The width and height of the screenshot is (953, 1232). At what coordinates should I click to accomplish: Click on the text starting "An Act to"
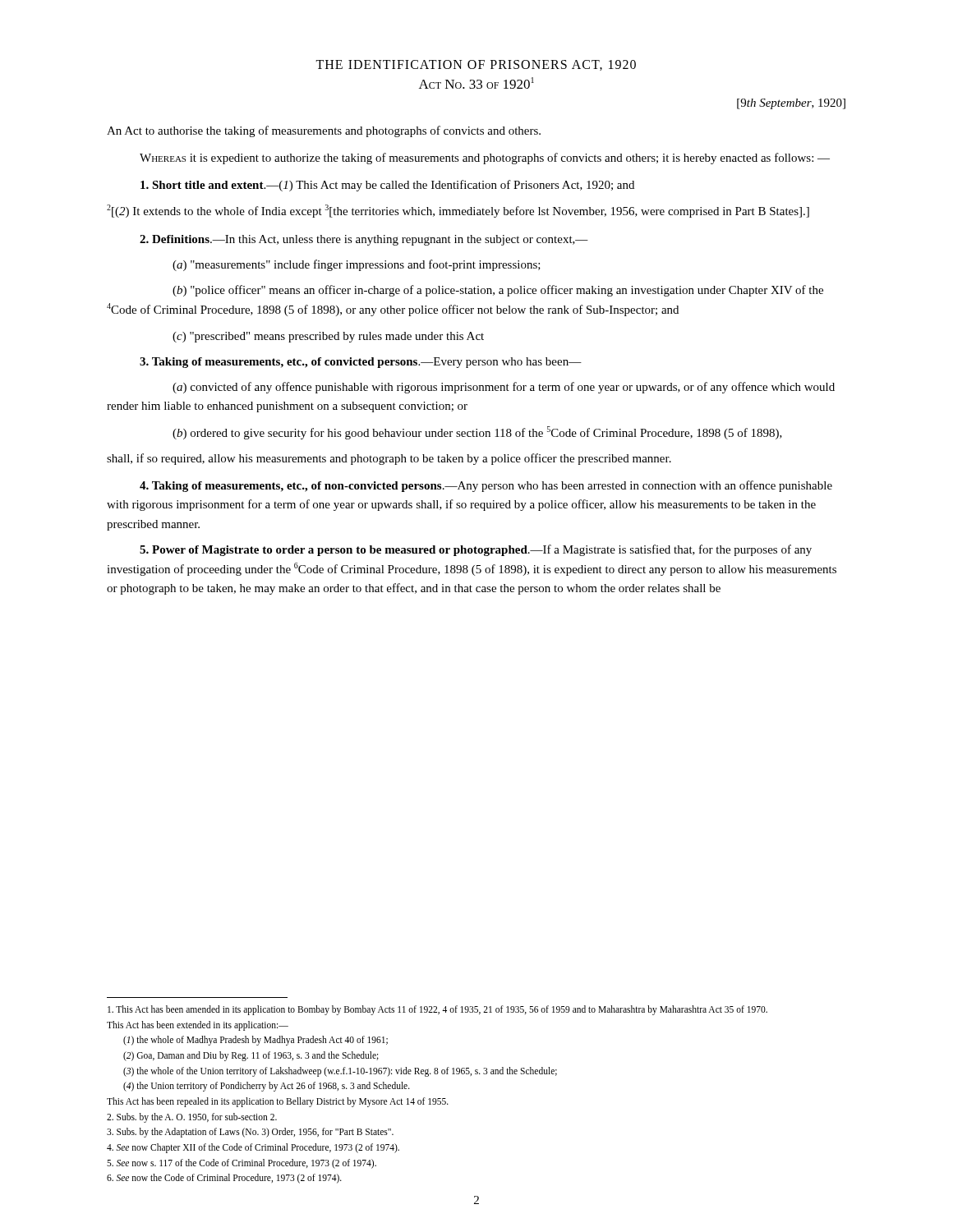click(x=324, y=130)
